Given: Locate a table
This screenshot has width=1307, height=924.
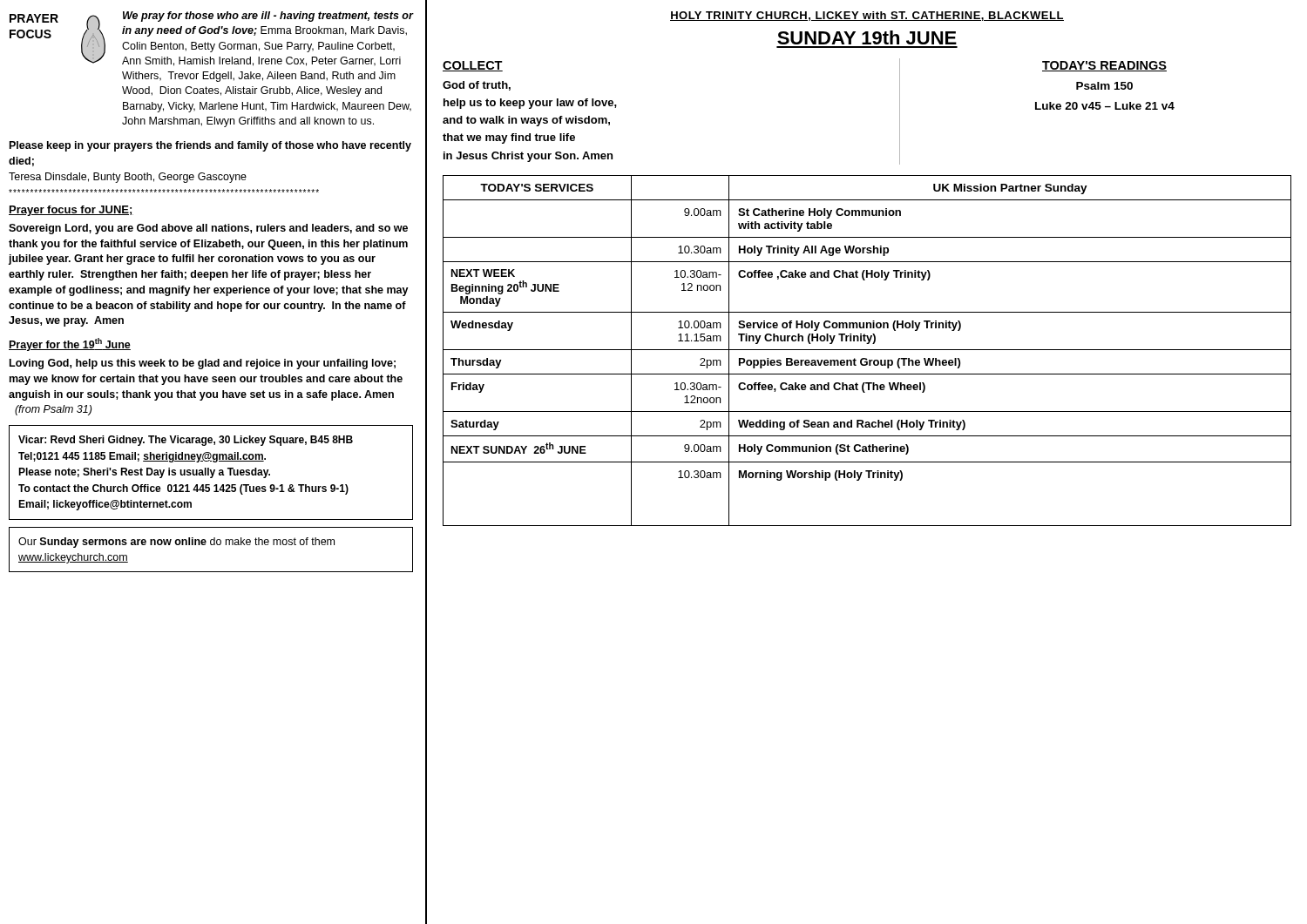Looking at the screenshot, I should pyautogui.click(x=867, y=350).
